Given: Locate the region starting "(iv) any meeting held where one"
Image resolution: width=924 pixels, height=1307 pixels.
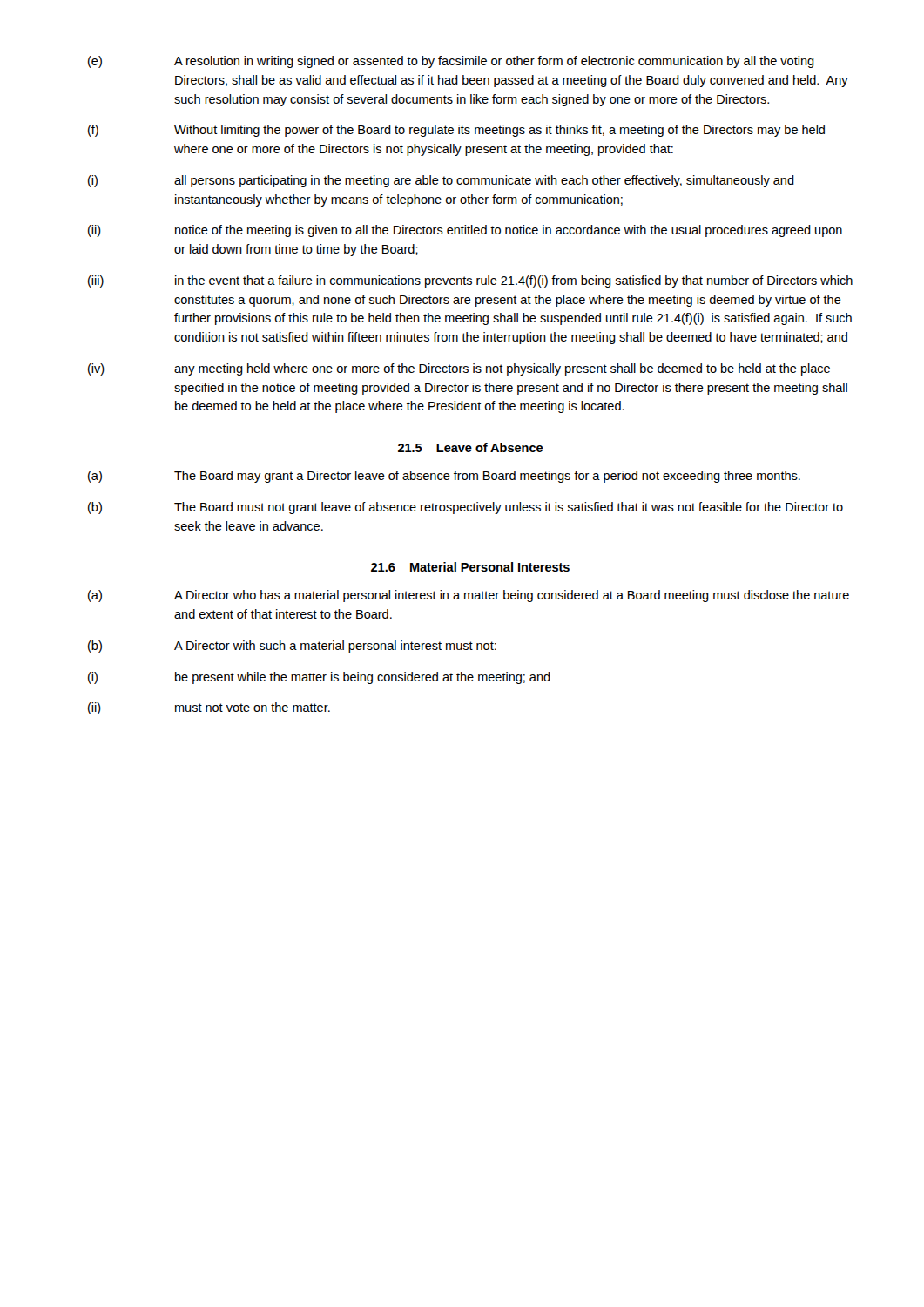Looking at the screenshot, I should tap(470, 388).
